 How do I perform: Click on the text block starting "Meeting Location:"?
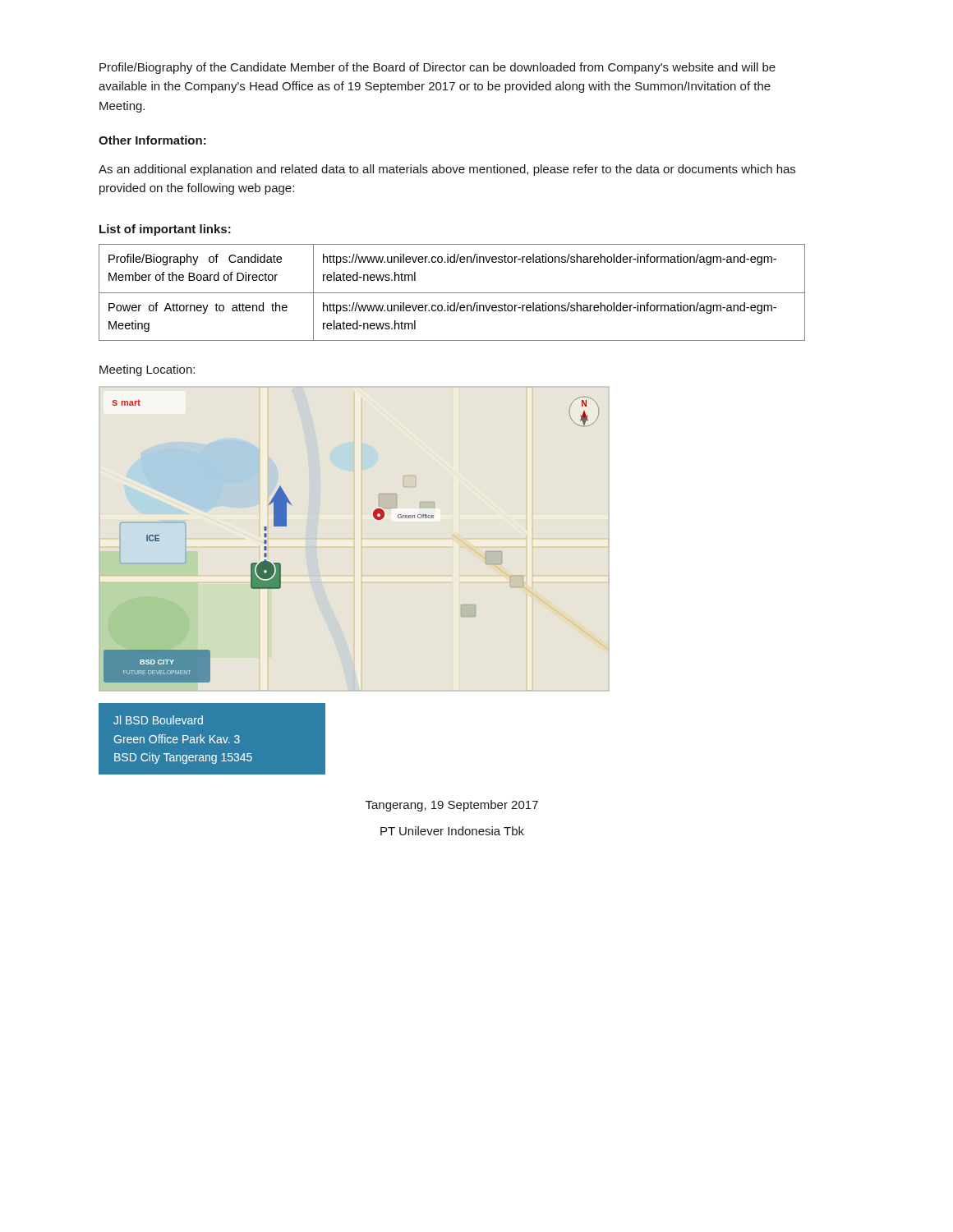[147, 370]
